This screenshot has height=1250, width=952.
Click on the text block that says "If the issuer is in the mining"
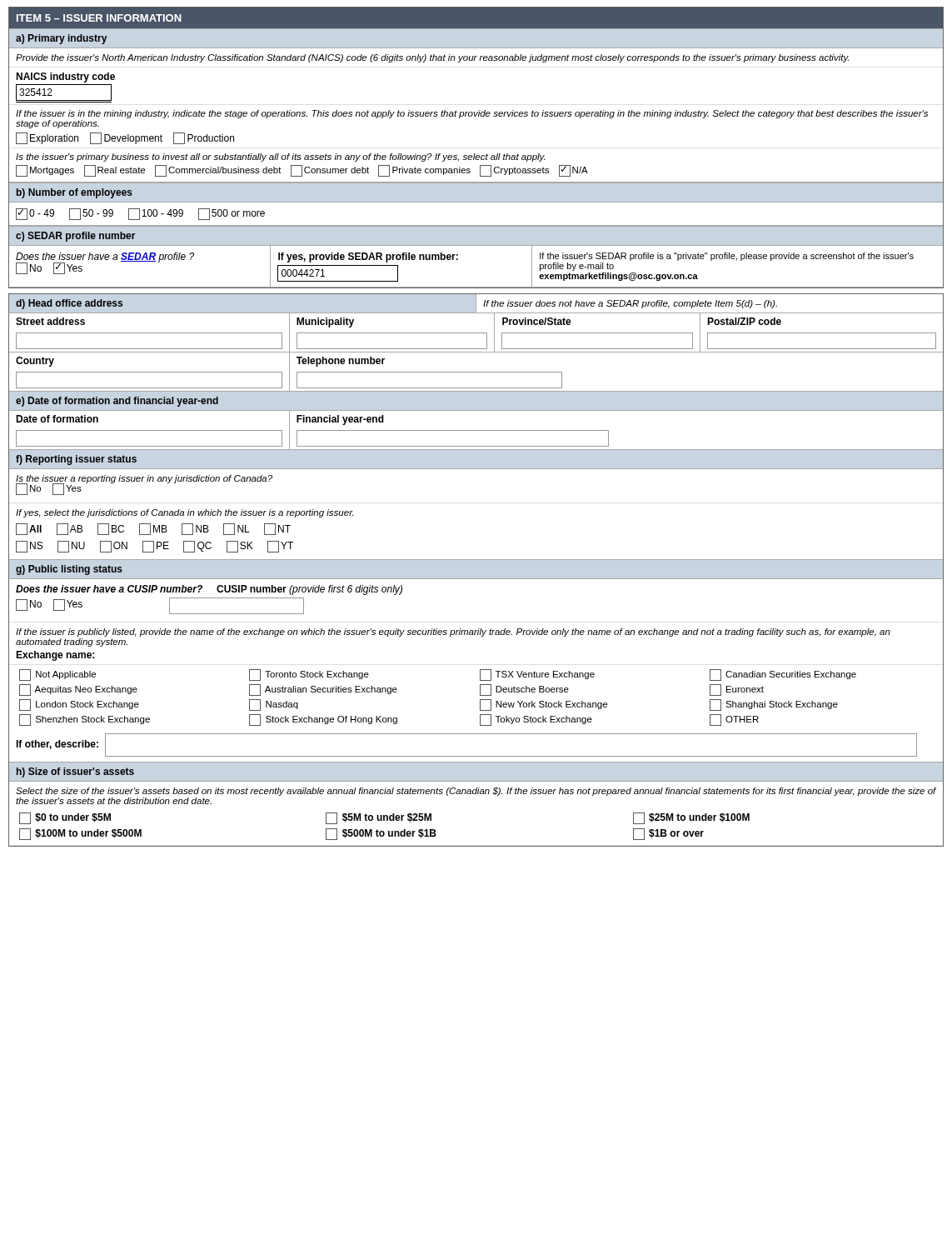[x=472, y=118]
